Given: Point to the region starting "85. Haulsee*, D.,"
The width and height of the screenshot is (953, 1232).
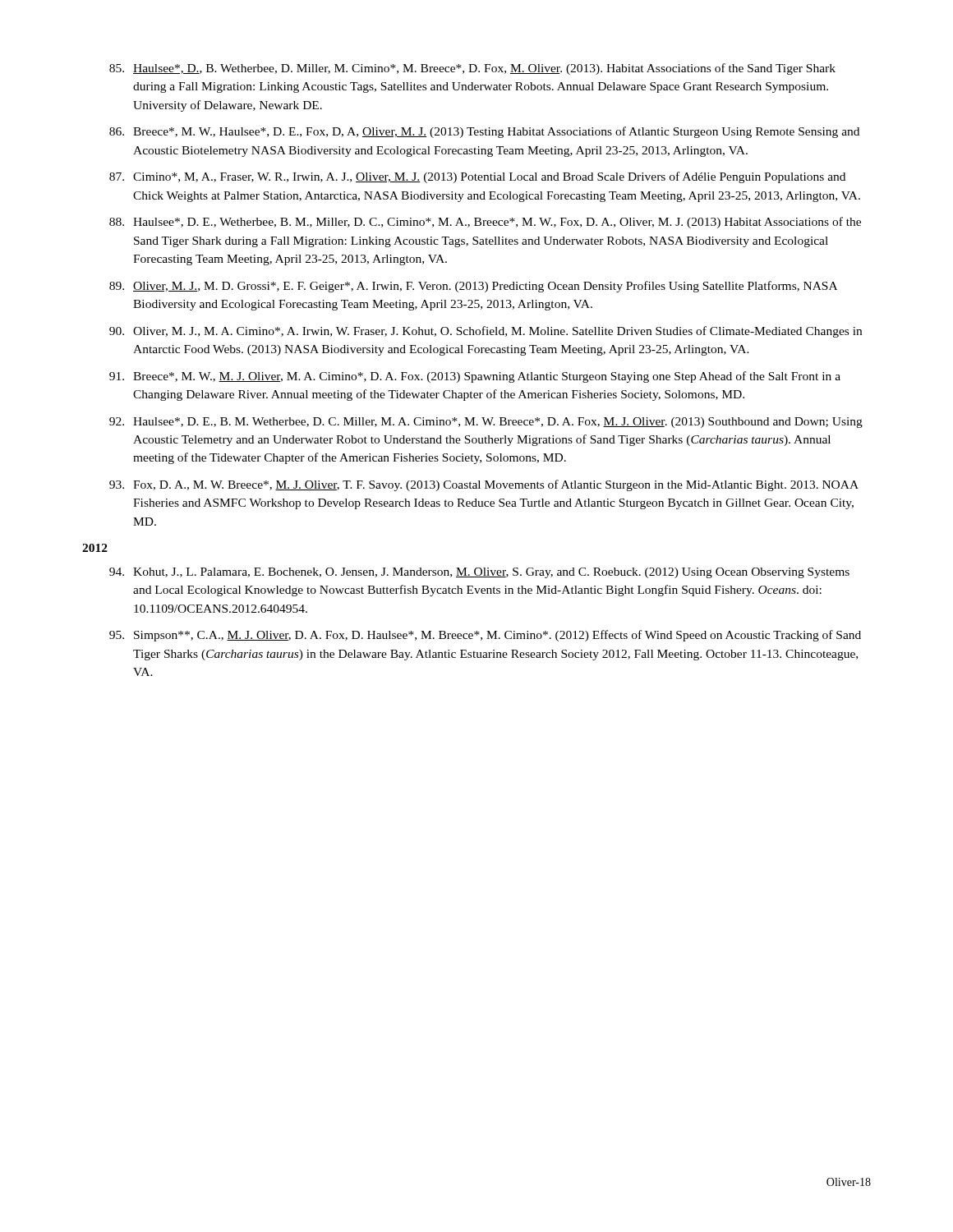Looking at the screenshot, I should point(476,87).
